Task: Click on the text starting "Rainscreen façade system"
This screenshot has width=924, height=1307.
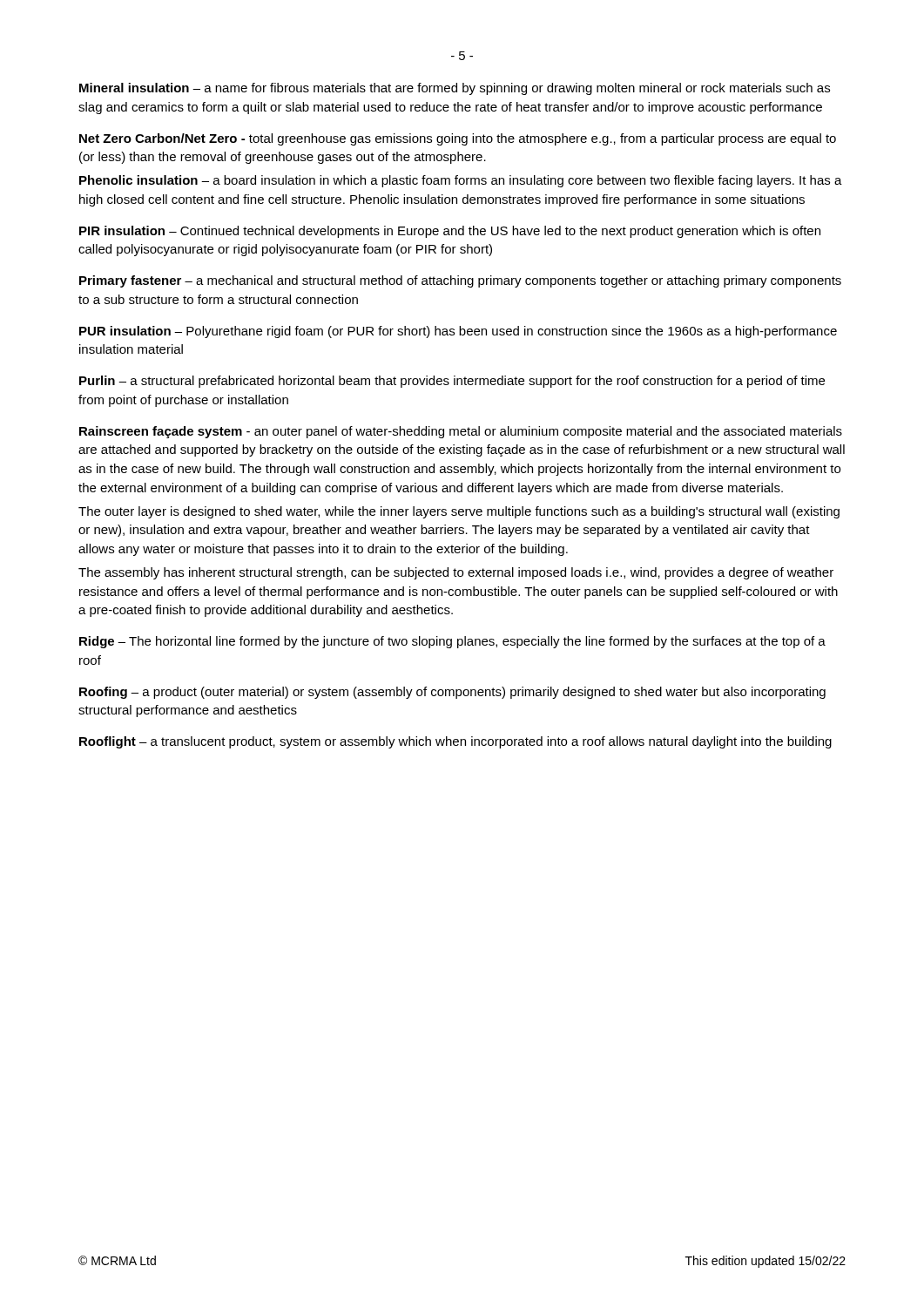Action: coord(462,520)
